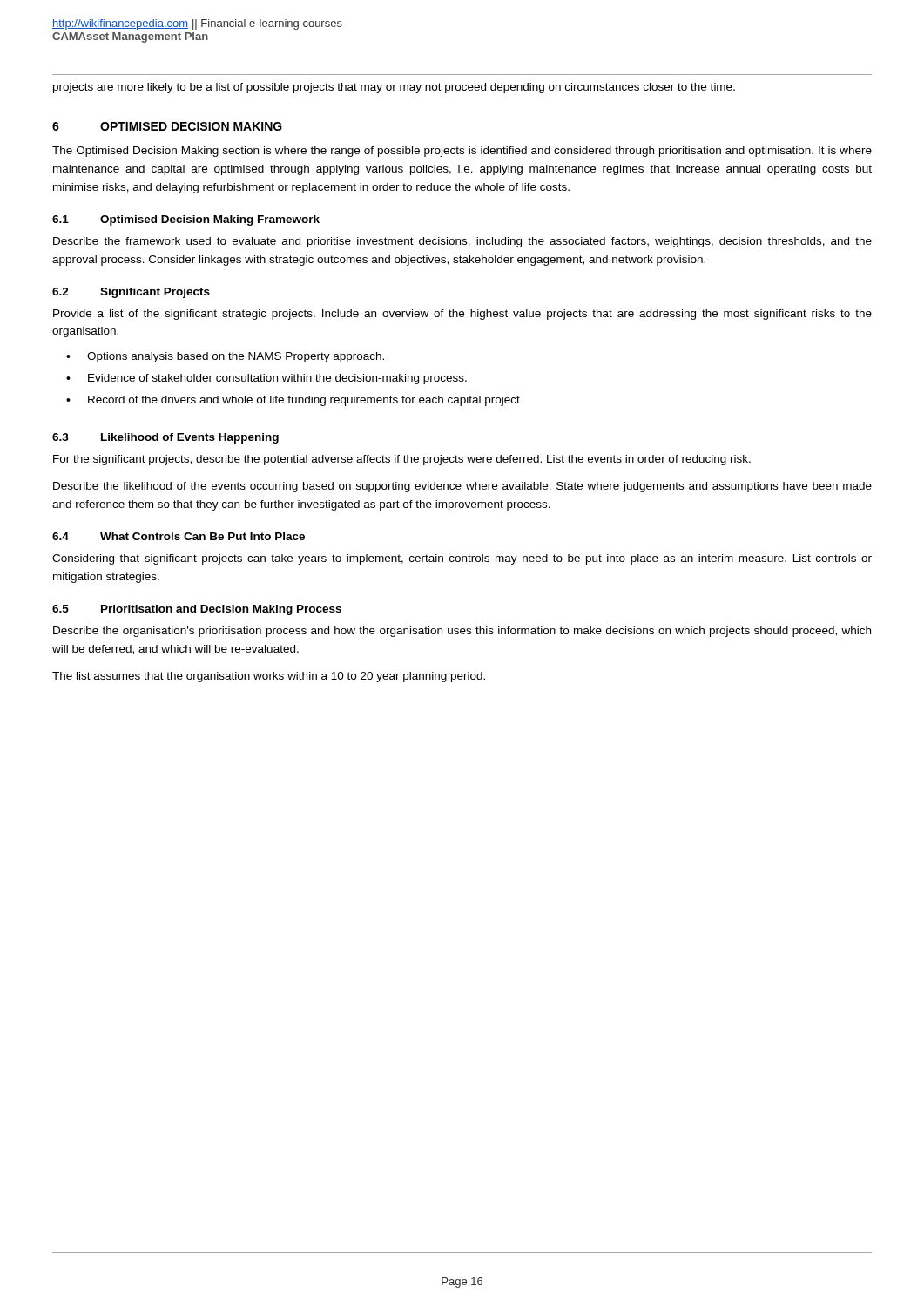
Task: Find the block starting "Describe the likelihood of the"
Action: pos(462,495)
